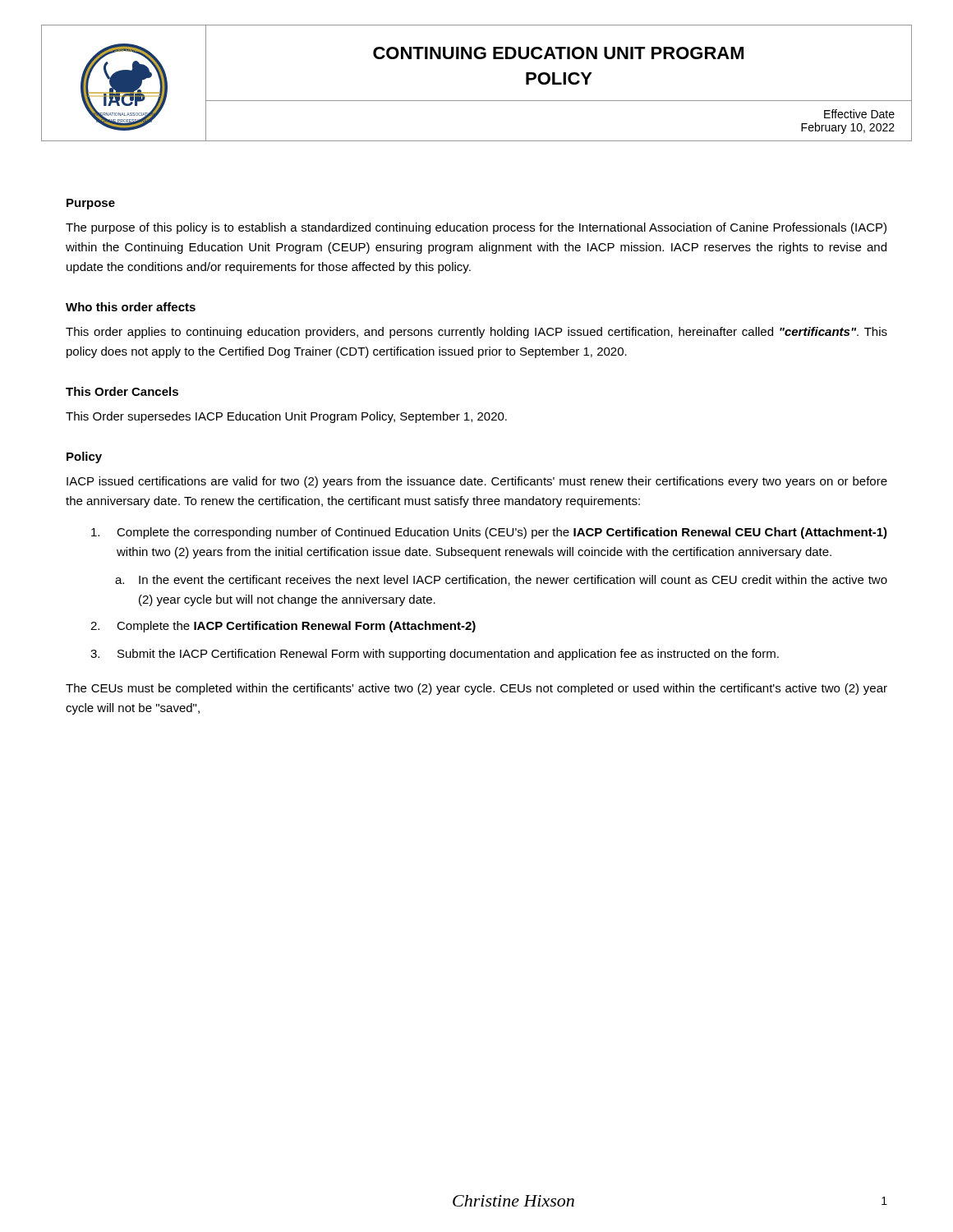This screenshot has width=953, height=1232.
Task: Click where it says "Effective DateFebruary 10, 2022"
Action: (848, 121)
